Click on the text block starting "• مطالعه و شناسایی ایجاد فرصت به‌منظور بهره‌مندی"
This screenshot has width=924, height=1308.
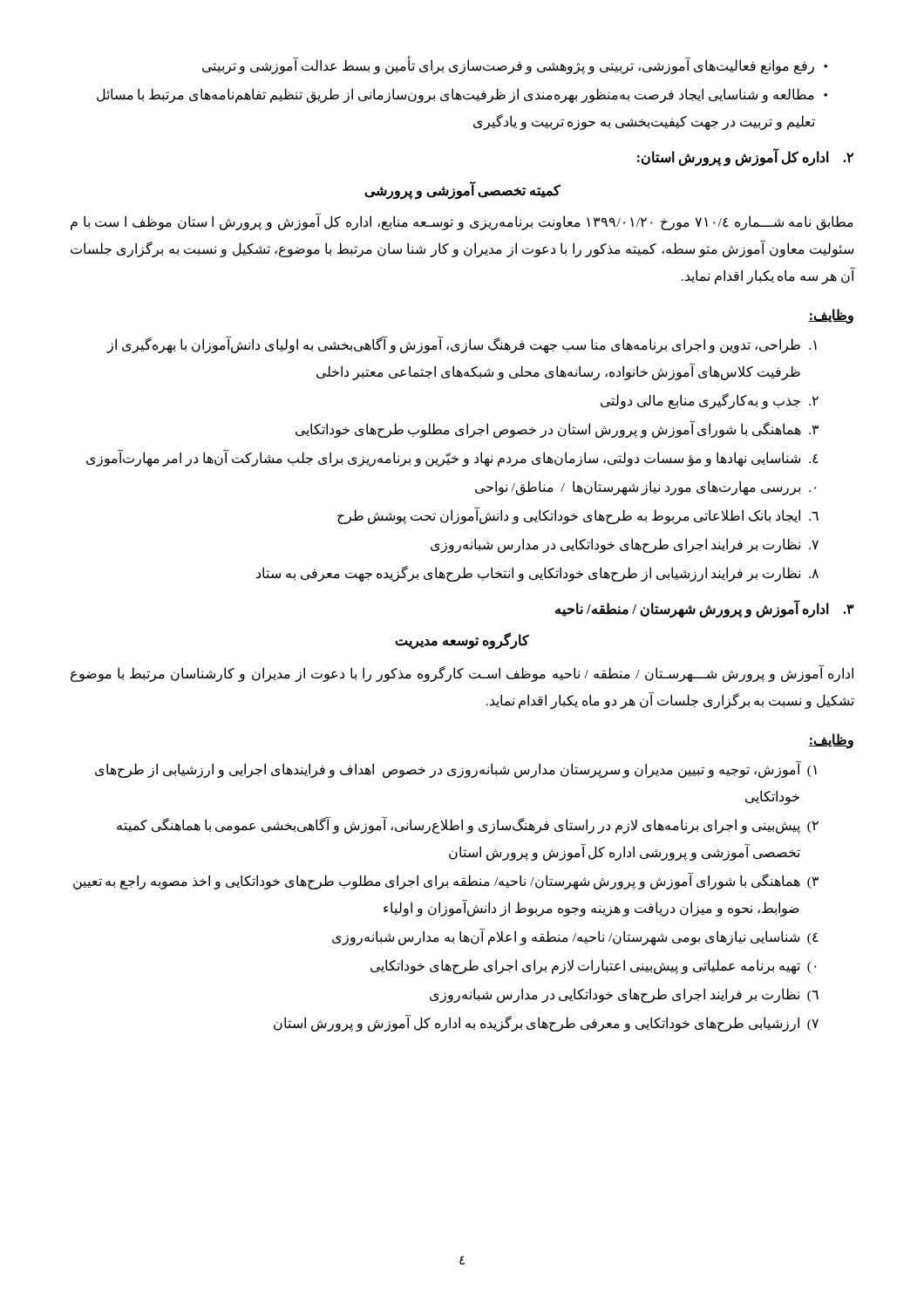(x=449, y=108)
